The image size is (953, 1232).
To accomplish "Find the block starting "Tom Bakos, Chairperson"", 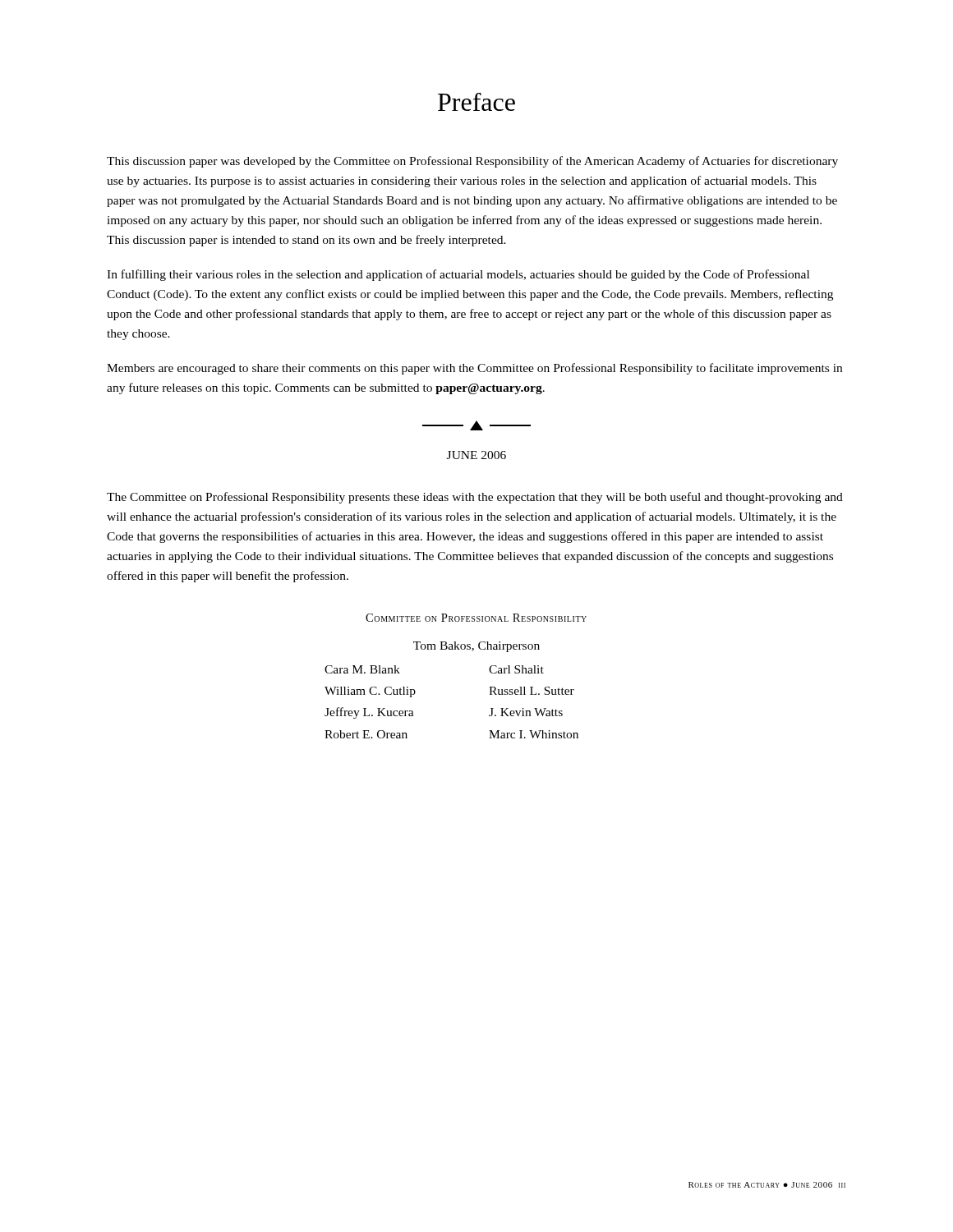I will tap(476, 647).
